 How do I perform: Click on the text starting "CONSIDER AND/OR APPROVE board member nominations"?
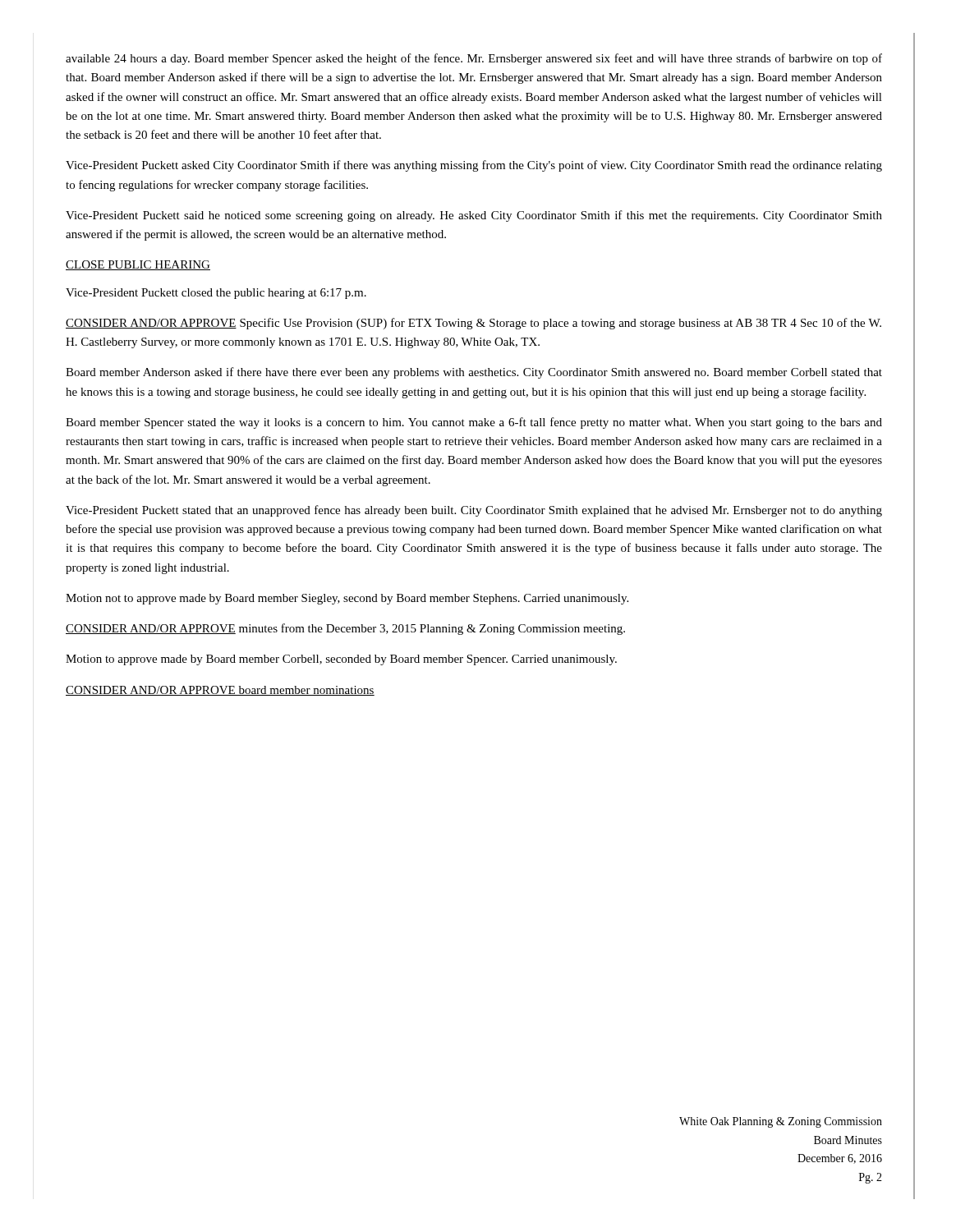[x=220, y=689]
